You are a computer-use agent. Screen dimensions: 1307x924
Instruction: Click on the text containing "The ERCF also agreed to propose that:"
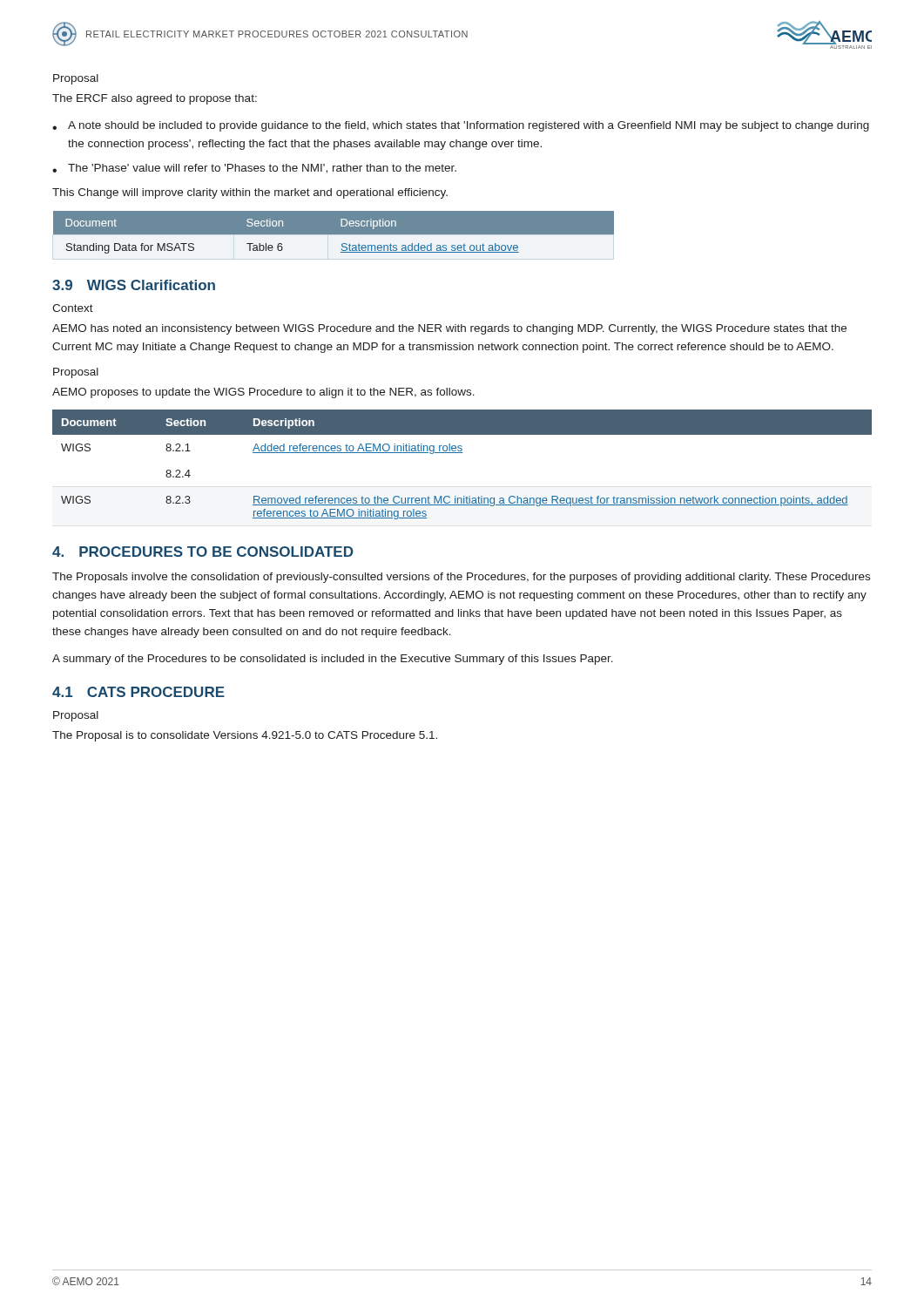coord(155,98)
